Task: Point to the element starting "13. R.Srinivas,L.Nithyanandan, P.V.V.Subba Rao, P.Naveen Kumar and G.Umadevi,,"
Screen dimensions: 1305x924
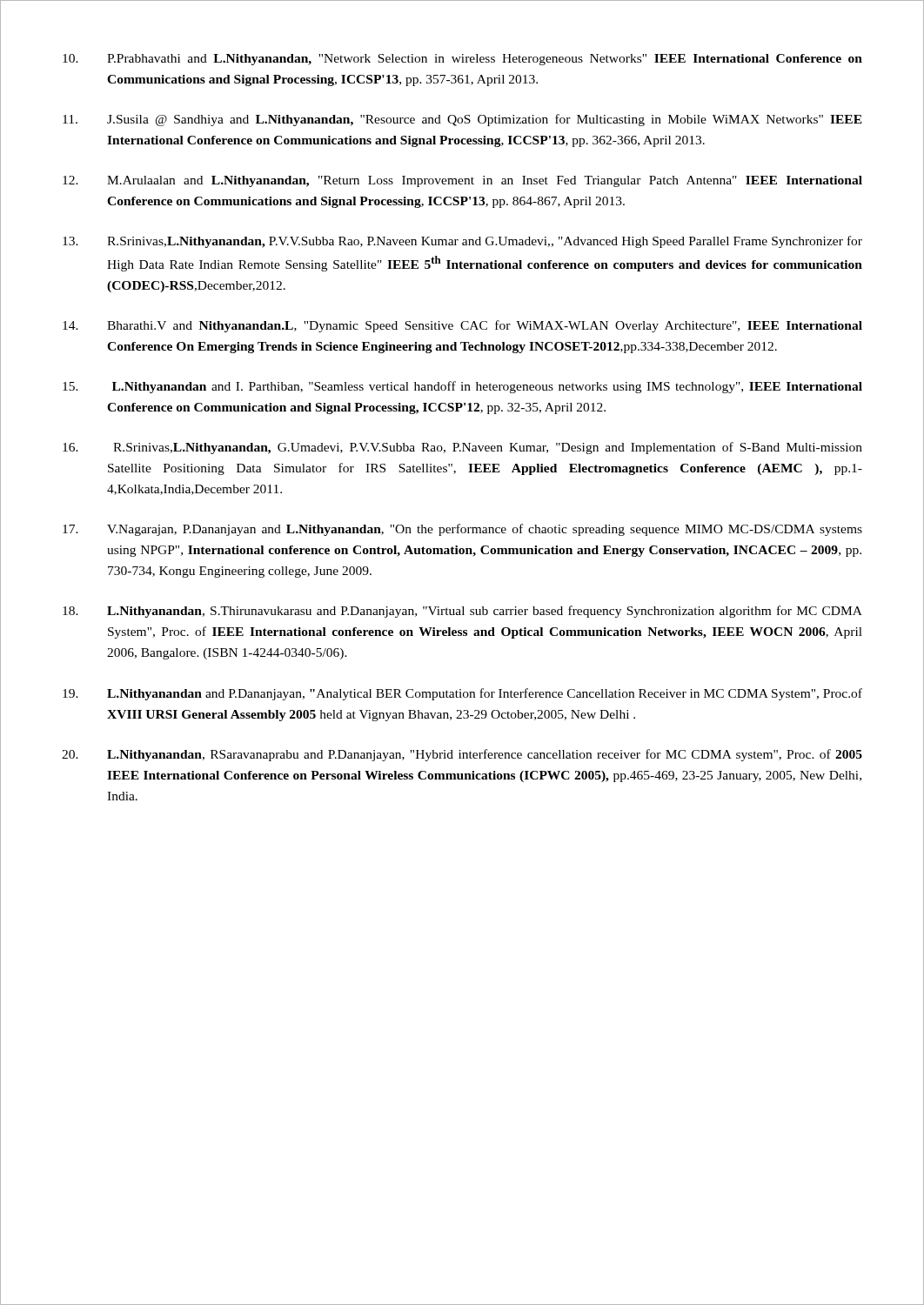Action: coord(462,263)
